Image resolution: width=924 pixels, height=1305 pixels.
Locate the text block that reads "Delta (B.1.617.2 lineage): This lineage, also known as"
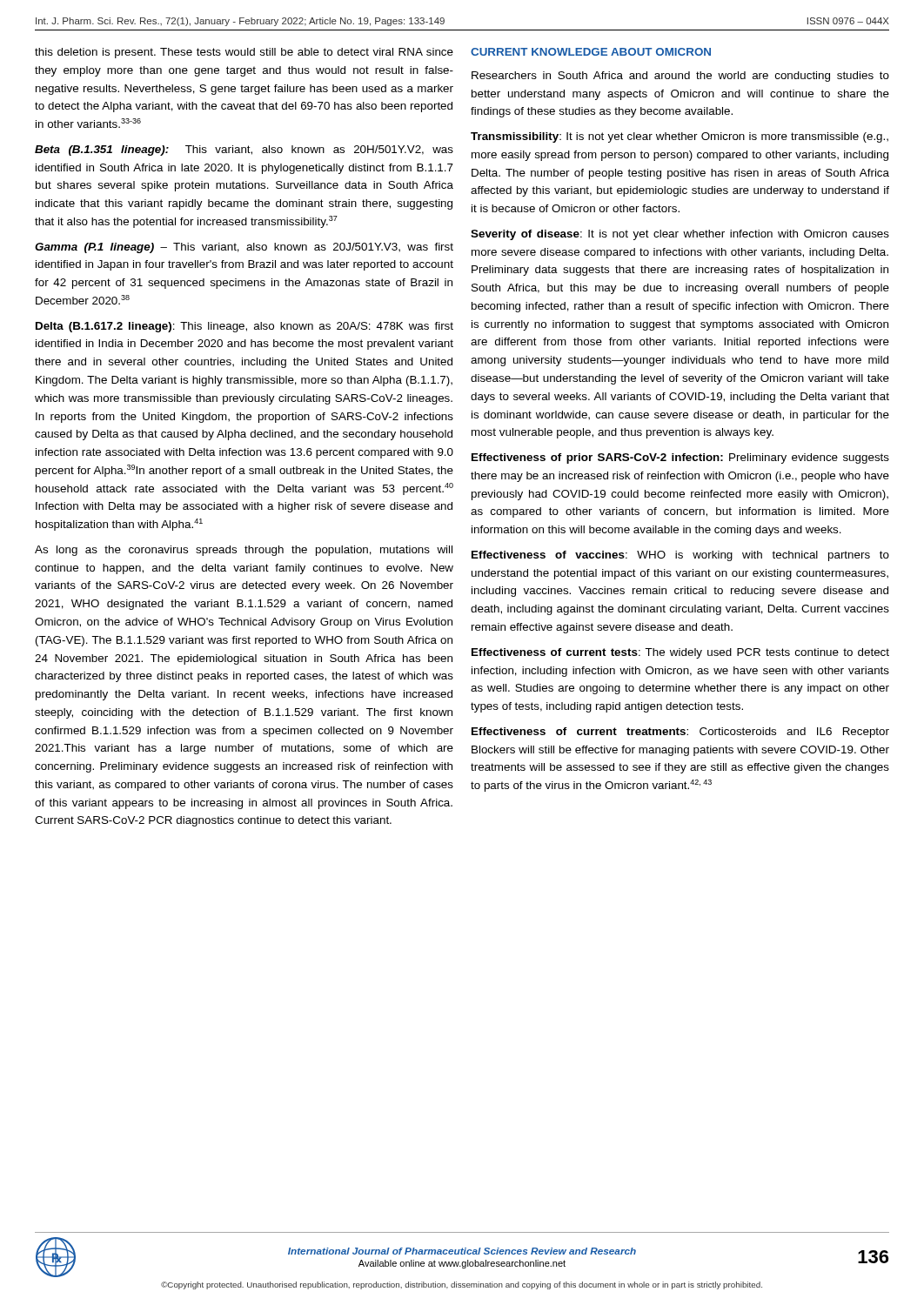(244, 426)
